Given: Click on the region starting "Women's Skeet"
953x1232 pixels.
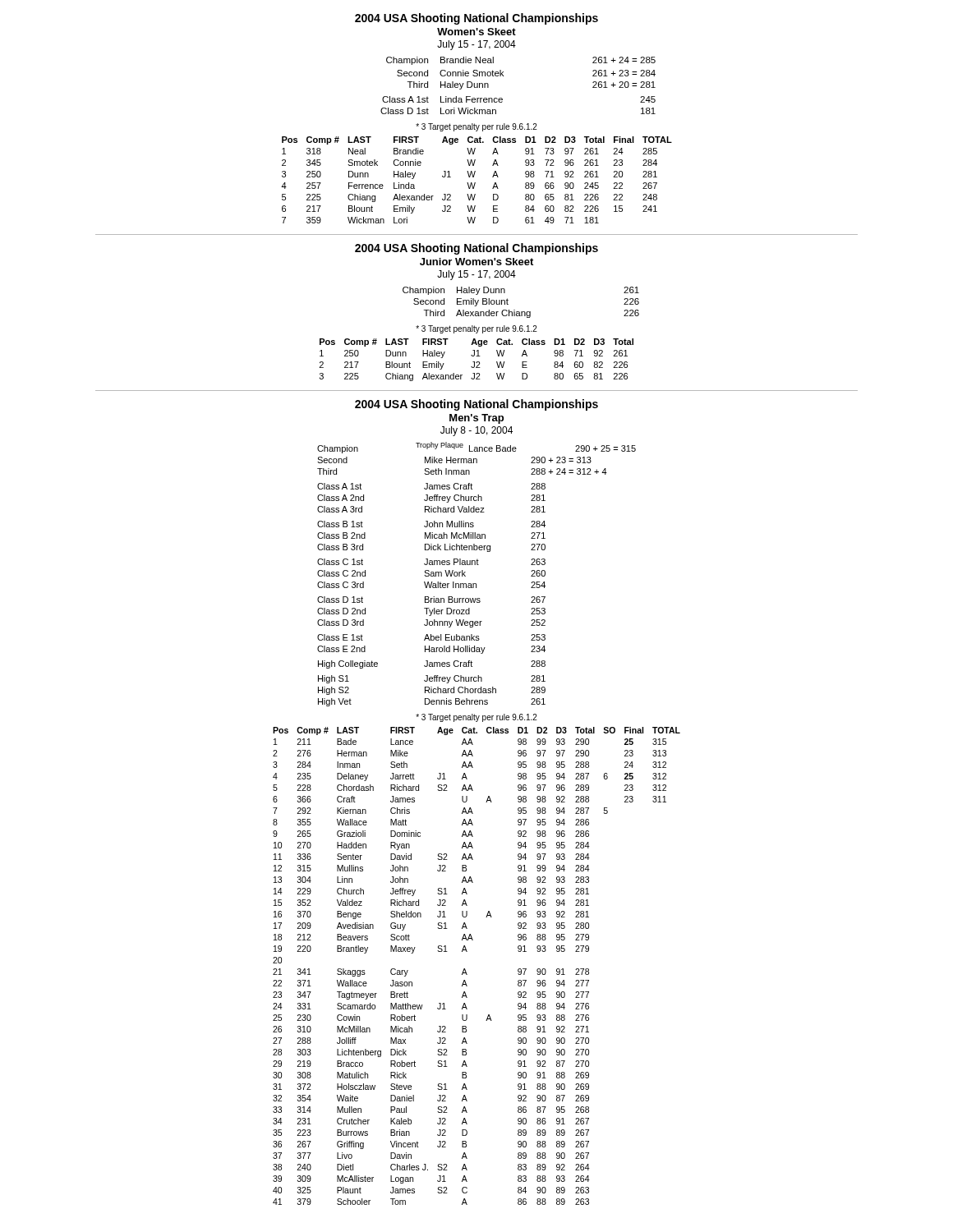Looking at the screenshot, I should click(476, 32).
